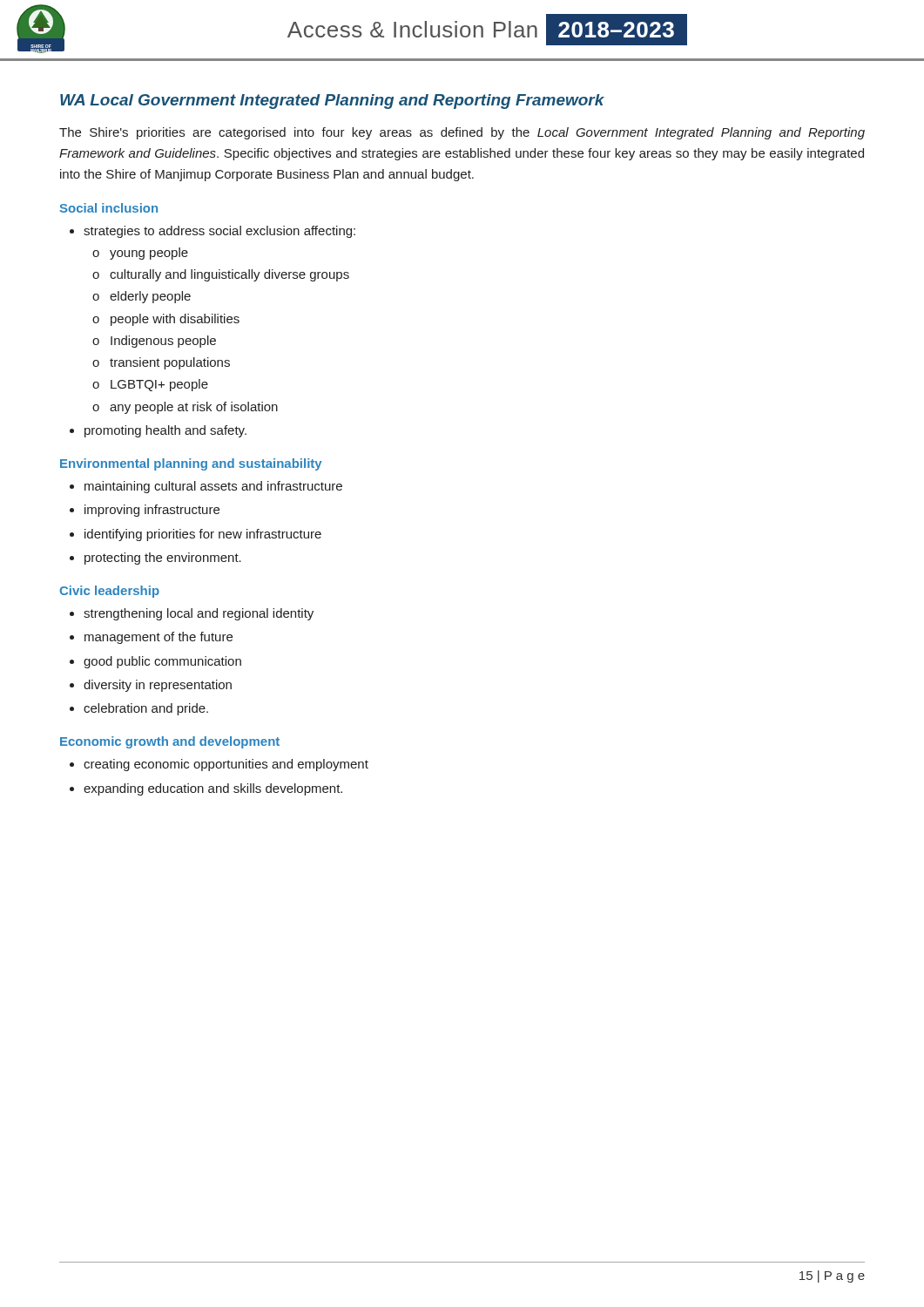Locate the text "Civic leadership"
Viewport: 924px width, 1307px height.
tap(109, 590)
